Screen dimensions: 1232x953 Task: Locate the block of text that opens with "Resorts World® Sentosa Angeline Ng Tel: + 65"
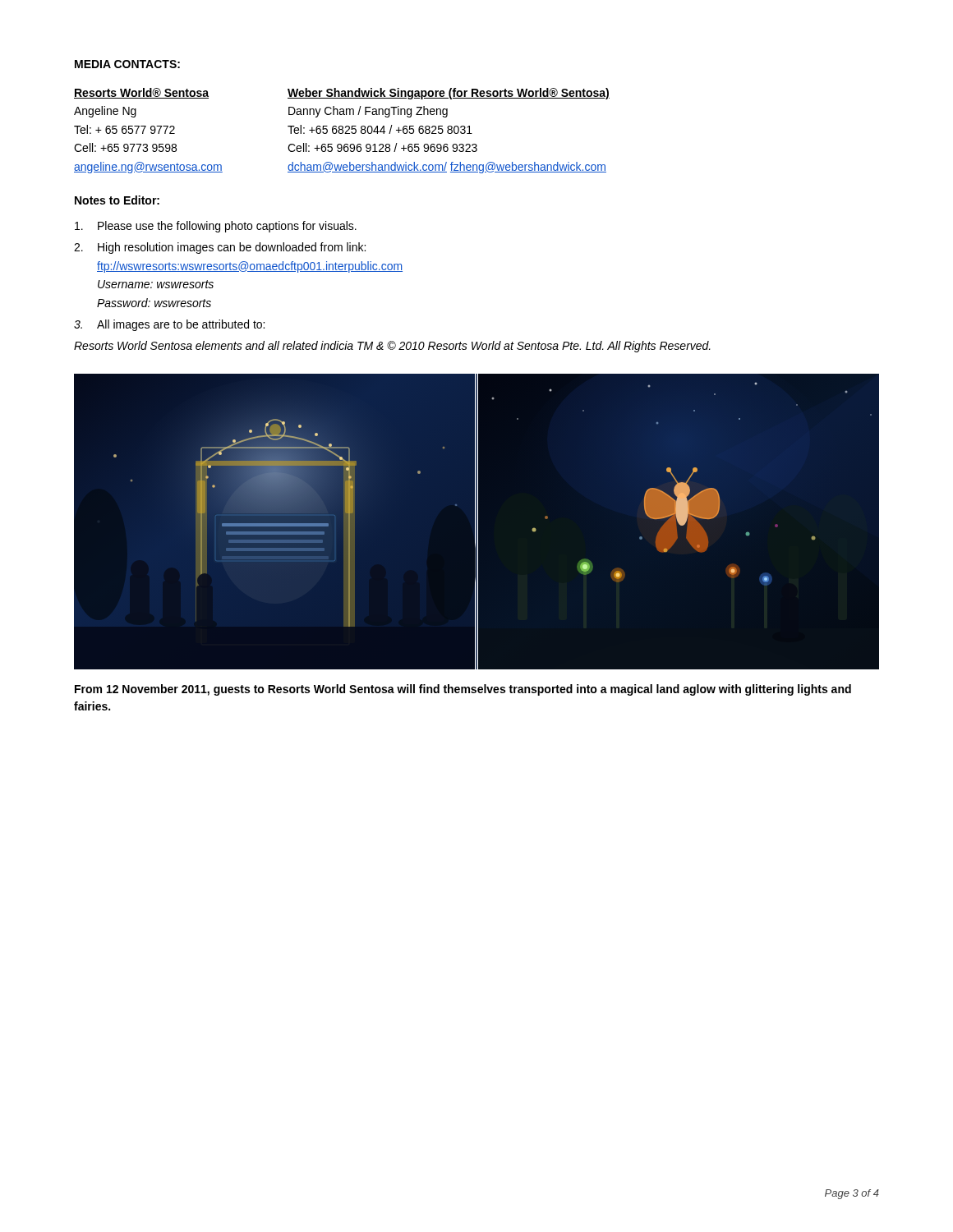coord(181,130)
